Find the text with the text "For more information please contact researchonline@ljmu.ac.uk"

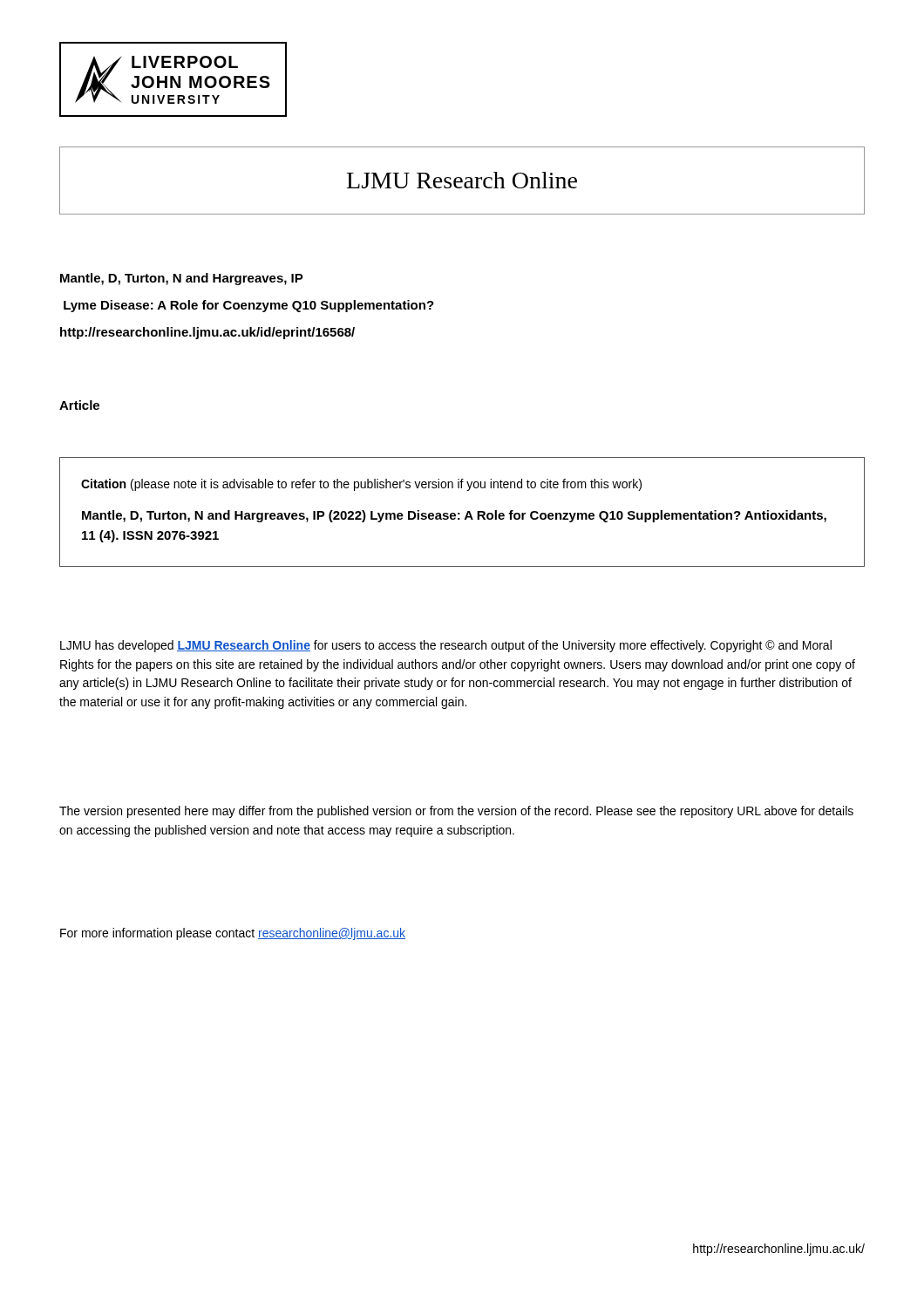pos(233,934)
